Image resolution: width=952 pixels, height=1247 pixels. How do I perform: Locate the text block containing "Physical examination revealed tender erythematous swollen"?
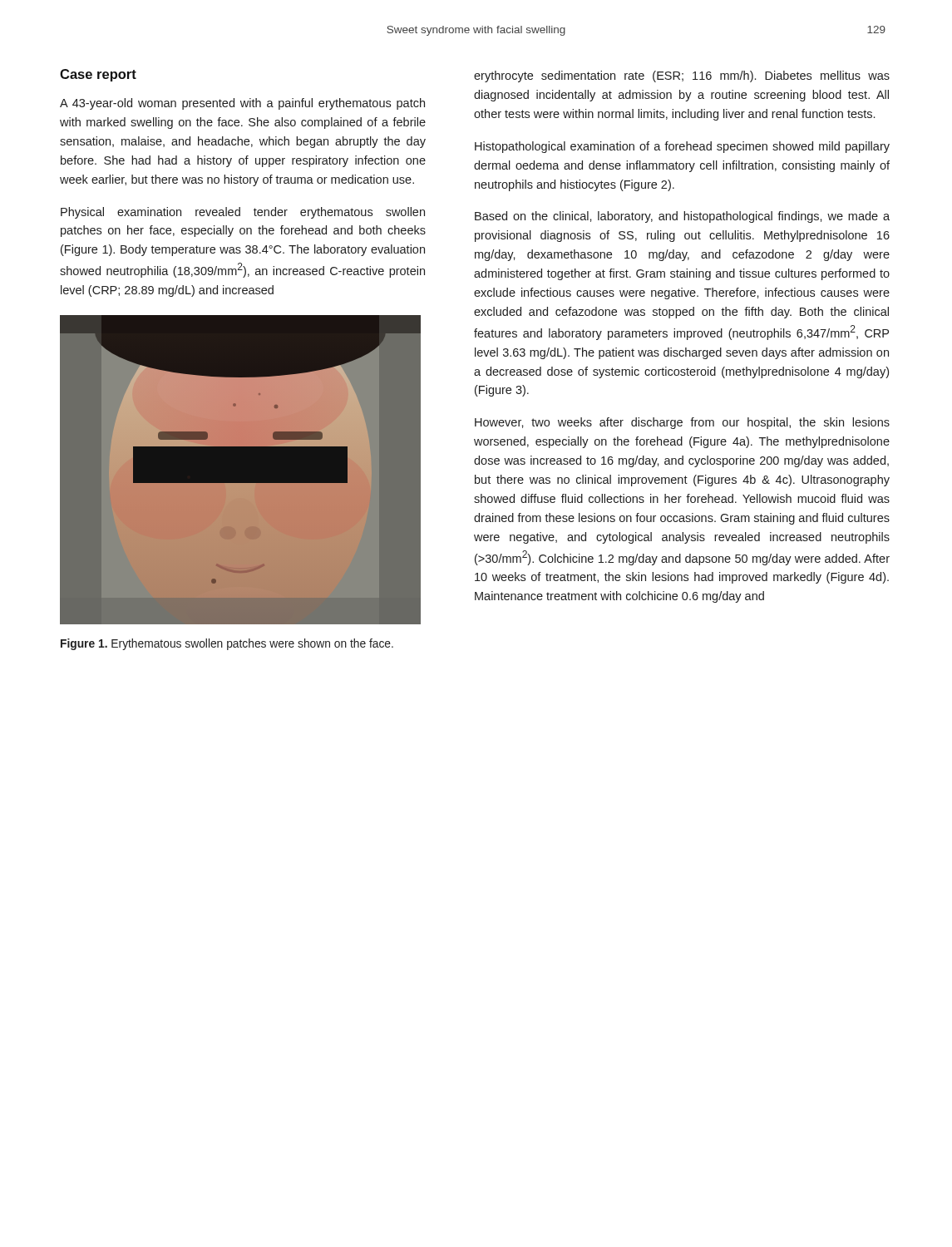pos(243,251)
